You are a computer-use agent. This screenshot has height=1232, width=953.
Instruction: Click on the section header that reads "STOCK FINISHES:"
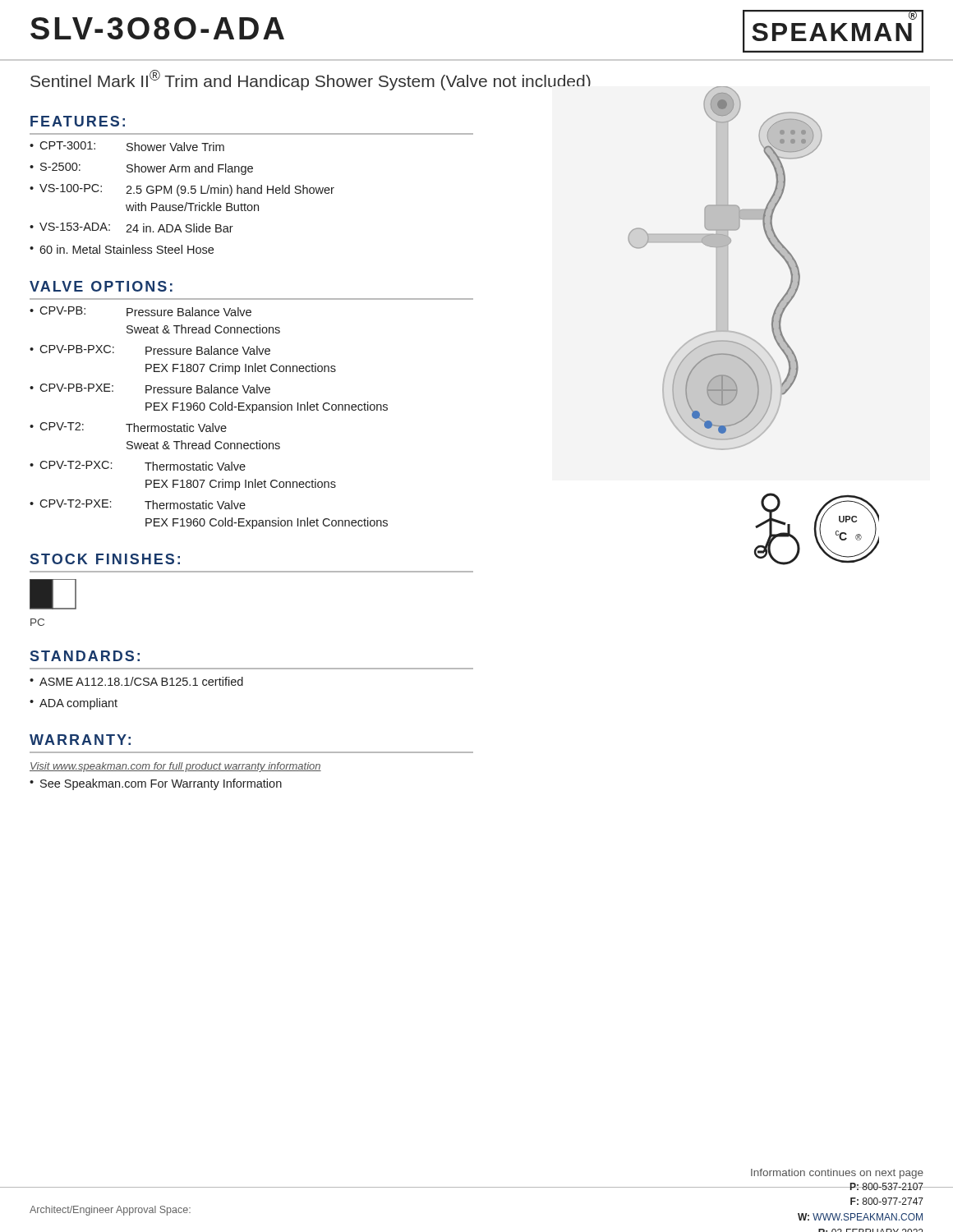106,560
